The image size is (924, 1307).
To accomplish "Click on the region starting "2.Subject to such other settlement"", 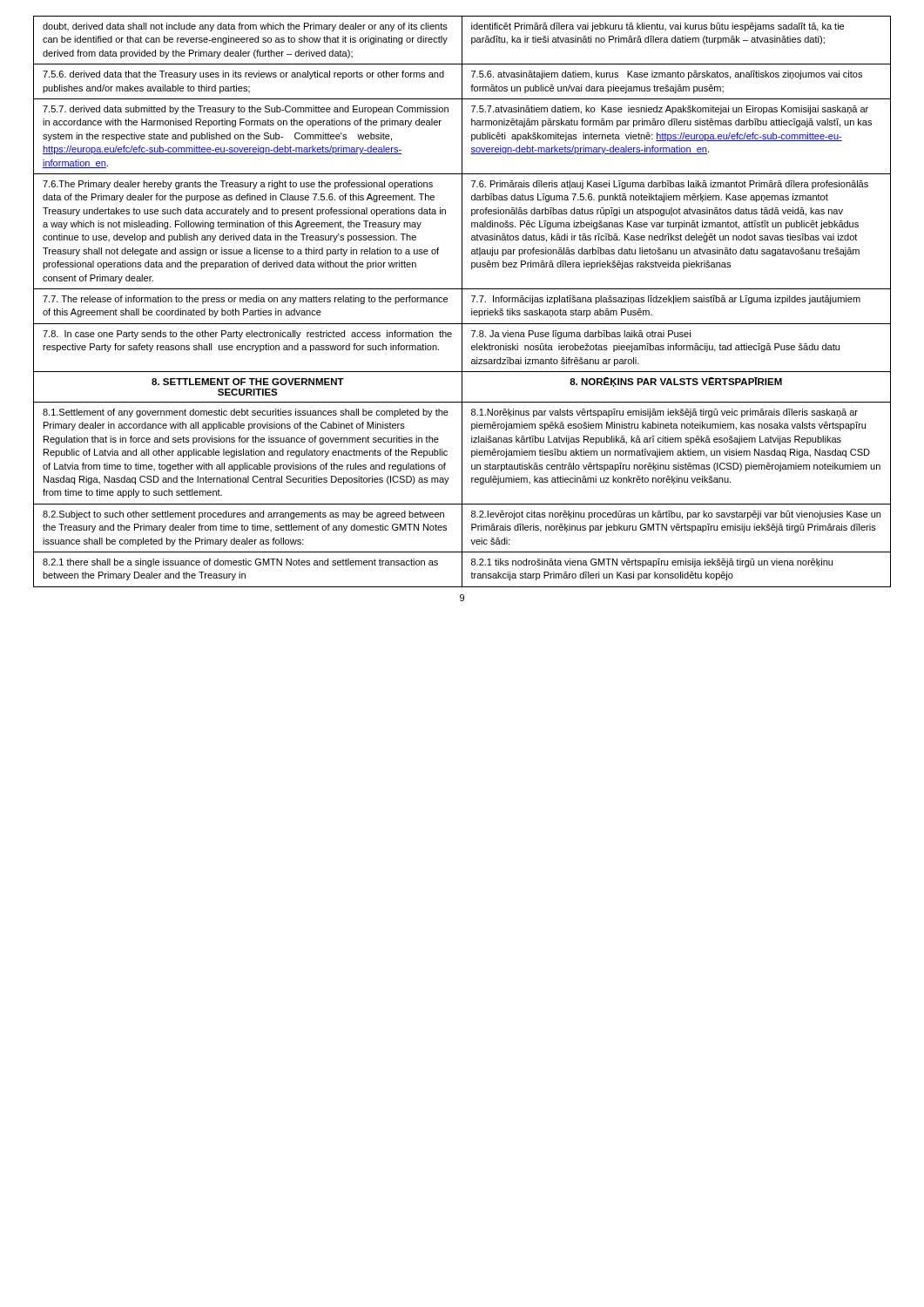I will (x=245, y=527).
